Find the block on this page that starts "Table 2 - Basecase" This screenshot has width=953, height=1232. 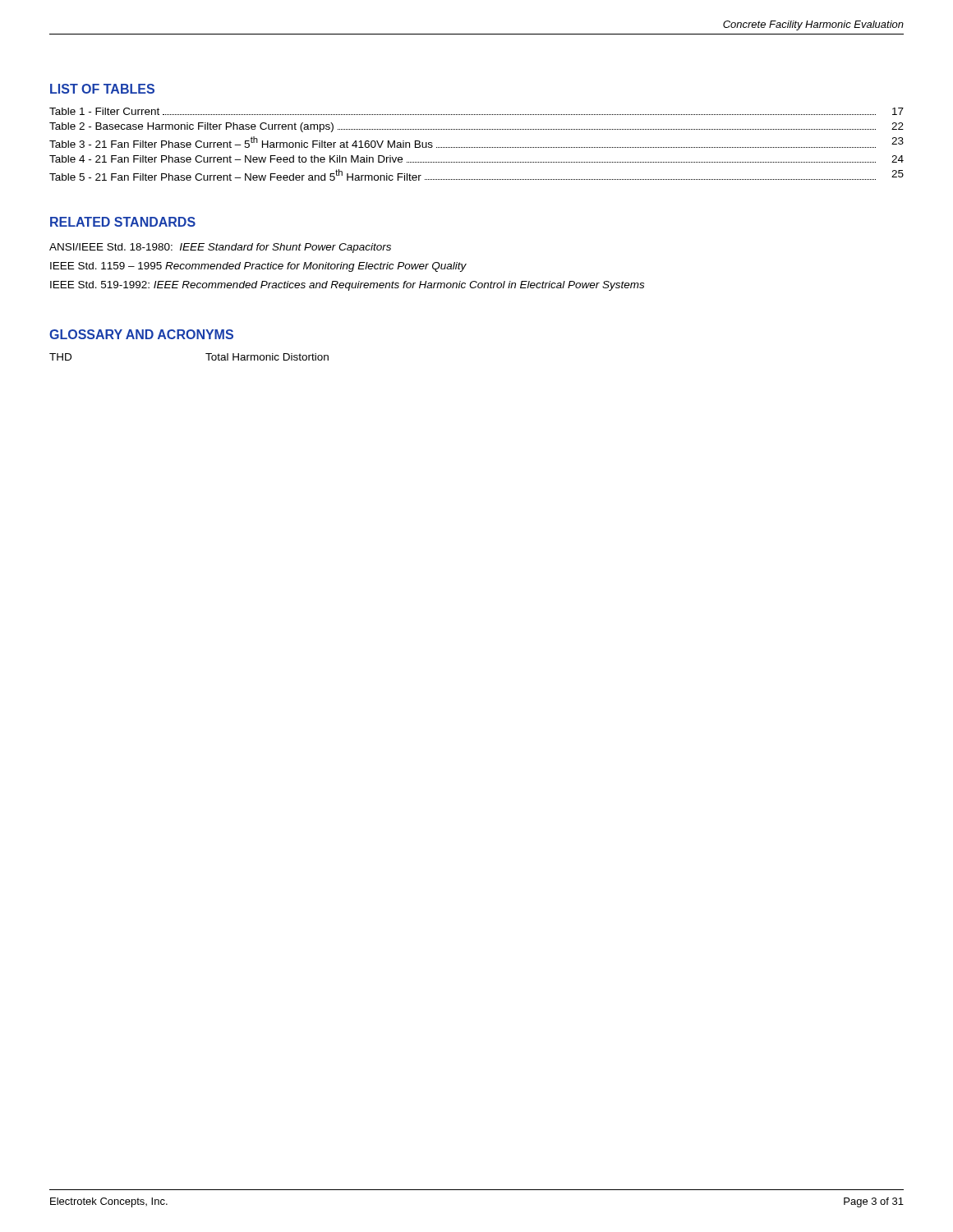click(476, 126)
